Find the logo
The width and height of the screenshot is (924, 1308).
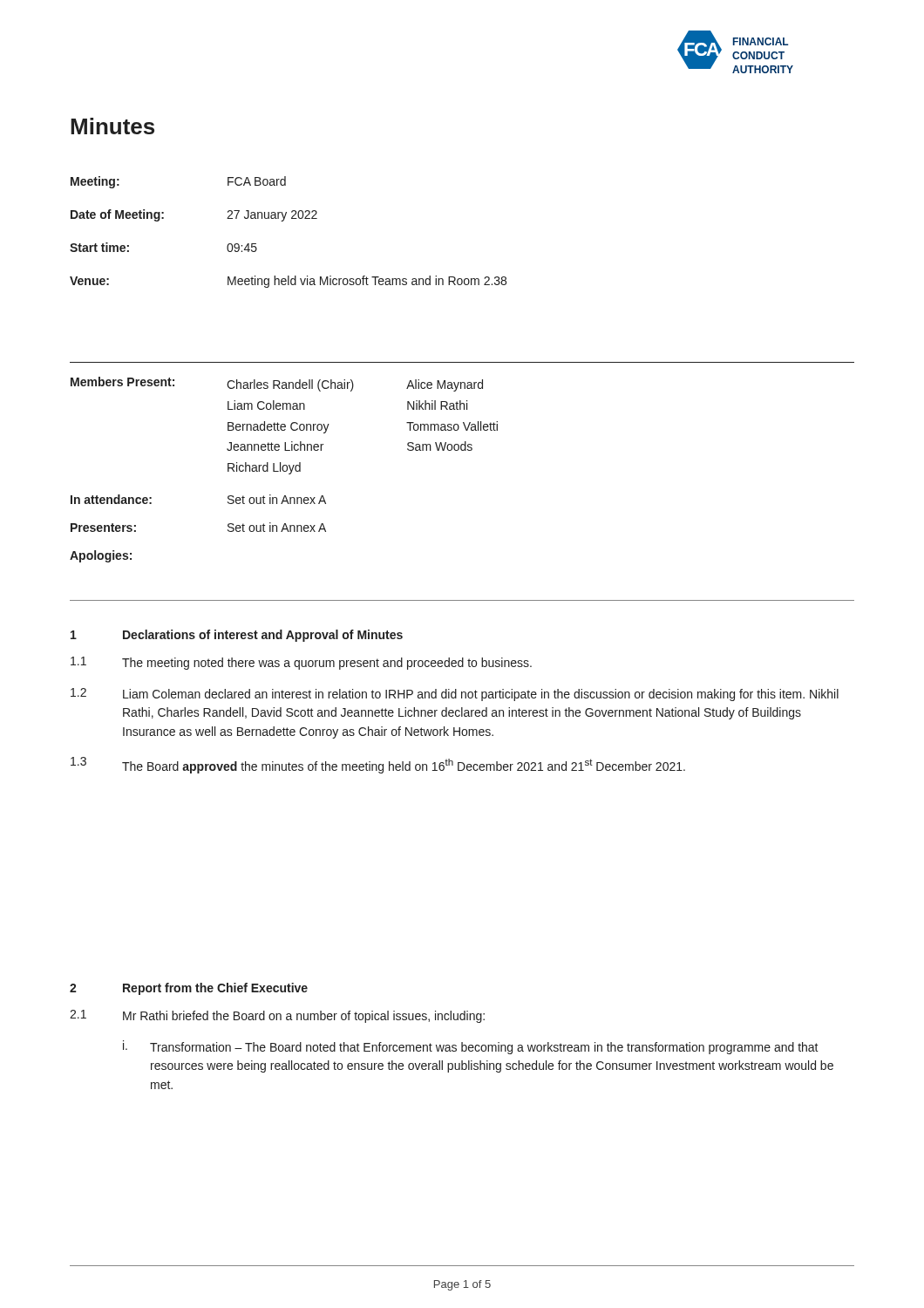(758, 59)
